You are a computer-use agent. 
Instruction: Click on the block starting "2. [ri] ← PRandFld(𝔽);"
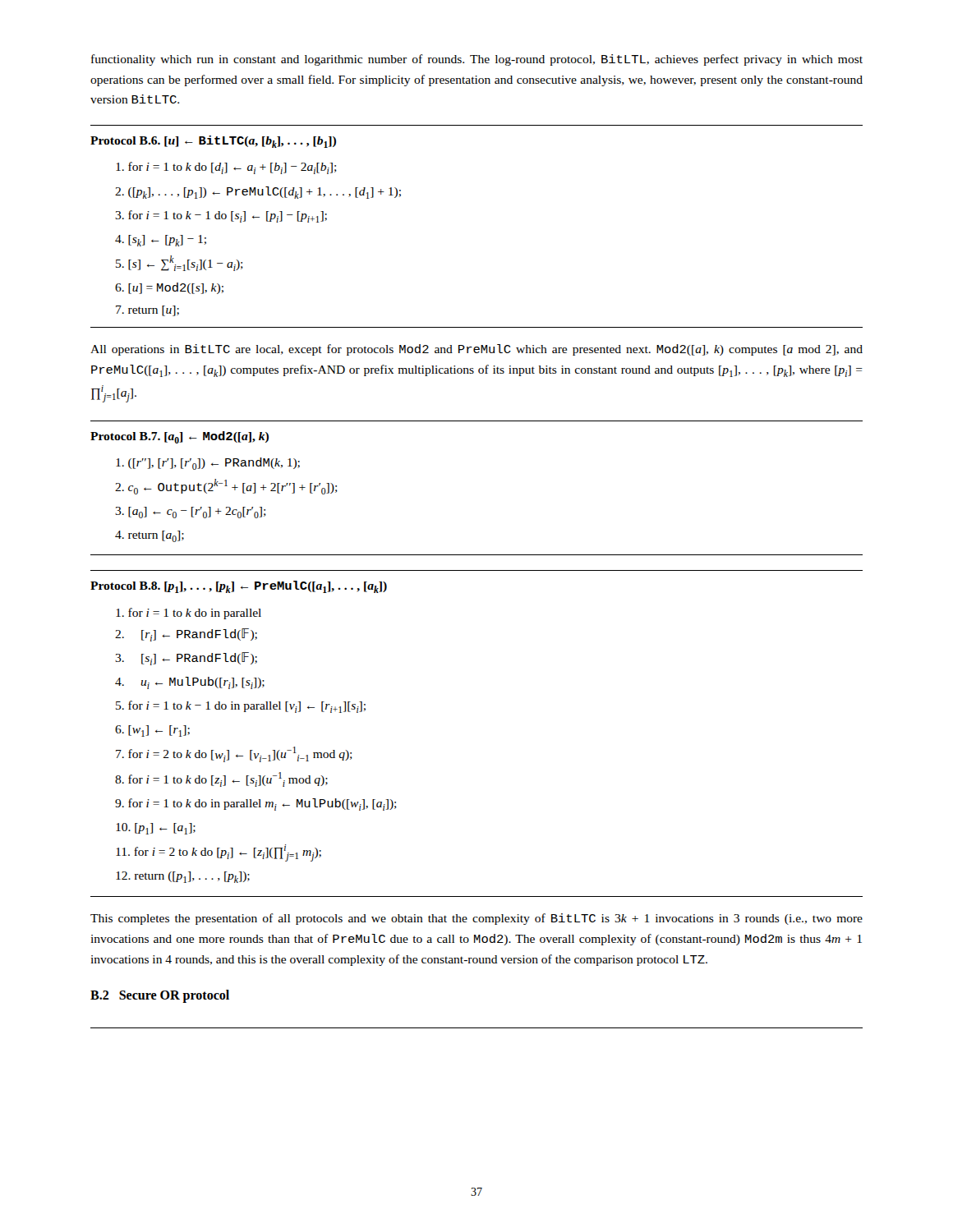(x=186, y=635)
